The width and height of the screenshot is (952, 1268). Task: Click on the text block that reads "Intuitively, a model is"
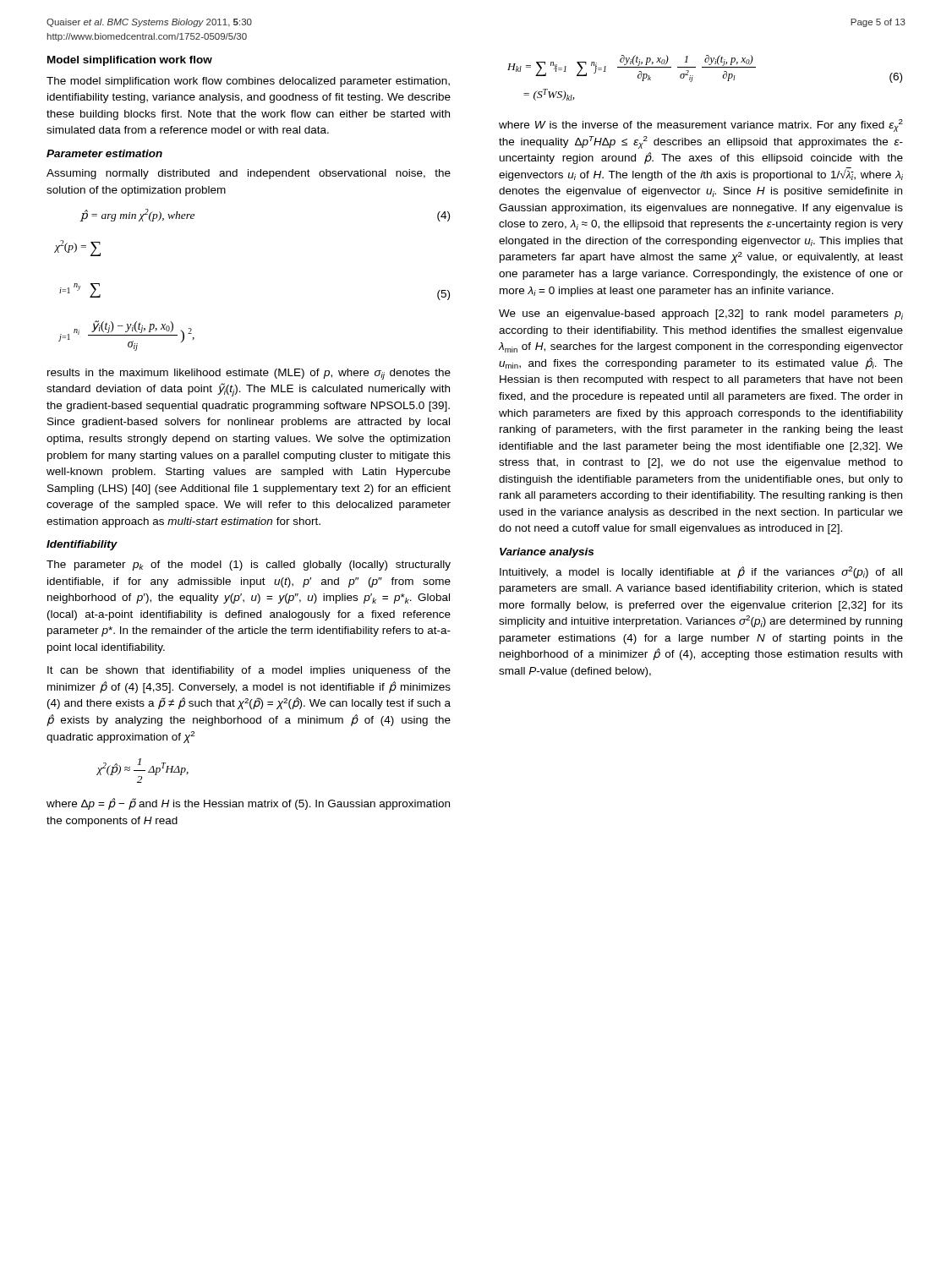click(x=701, y=621)
